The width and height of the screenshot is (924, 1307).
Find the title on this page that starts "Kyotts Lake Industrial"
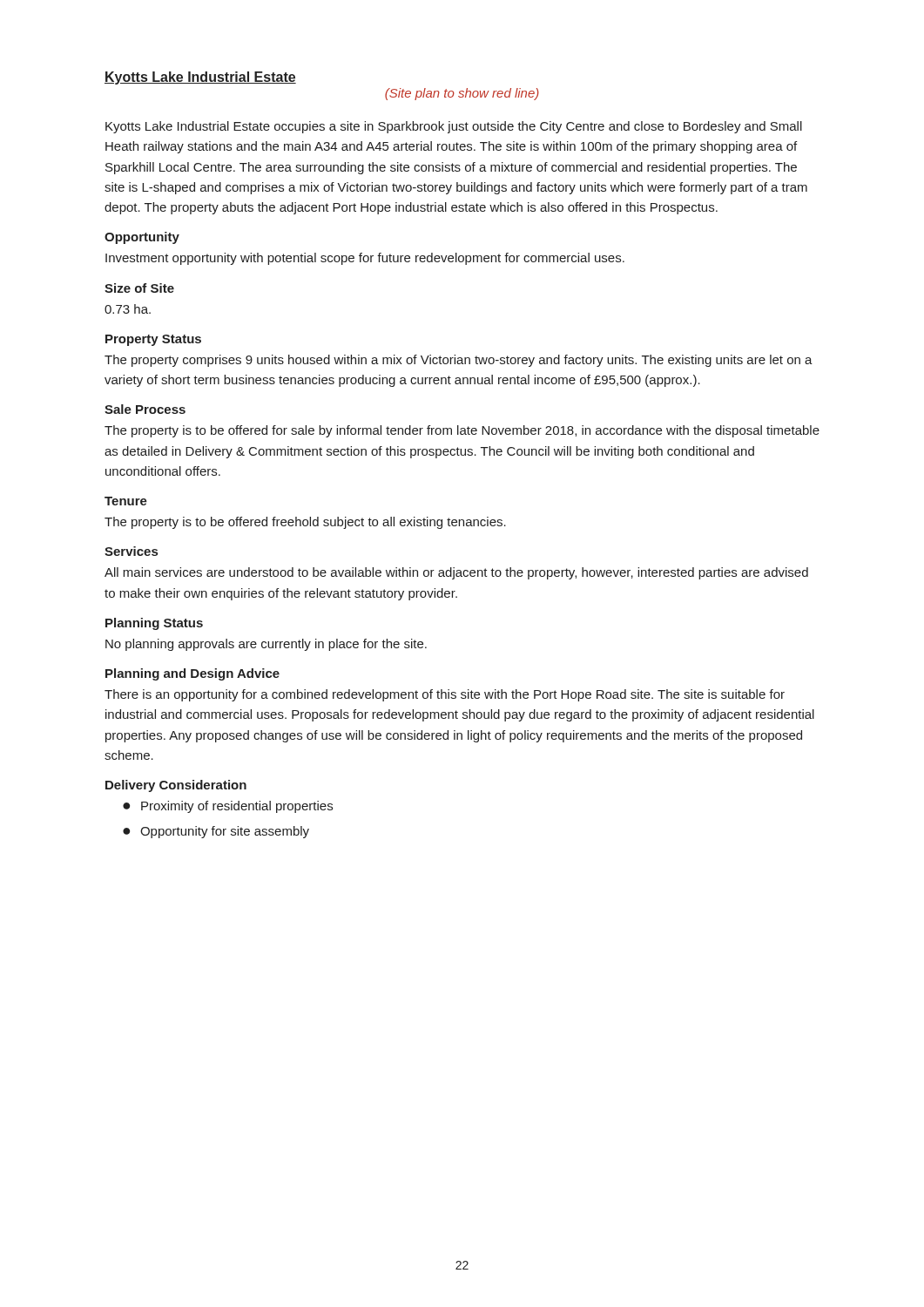pos(200,77)
